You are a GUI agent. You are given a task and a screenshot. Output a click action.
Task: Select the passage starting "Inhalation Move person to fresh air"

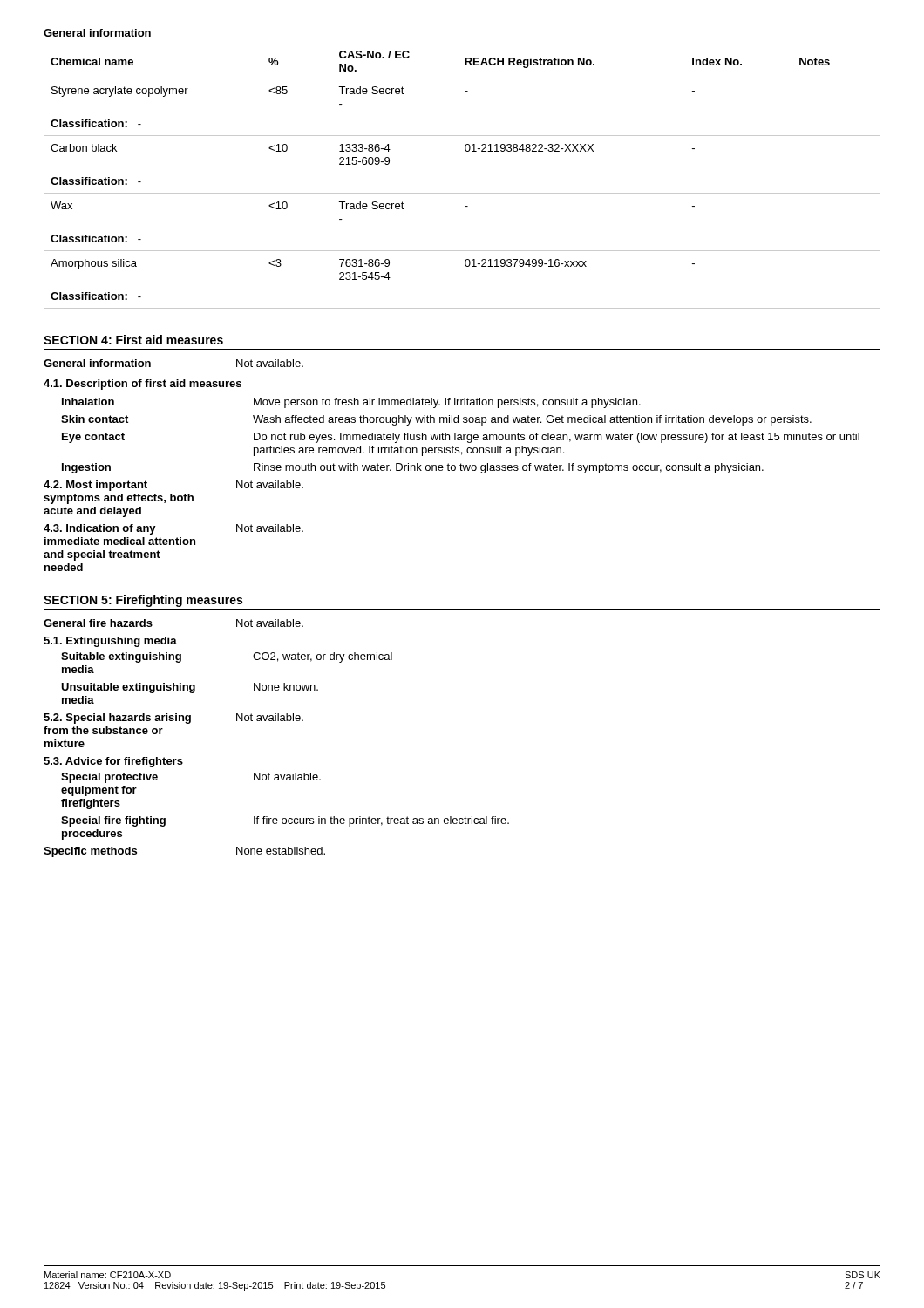[x=462, y=402]
